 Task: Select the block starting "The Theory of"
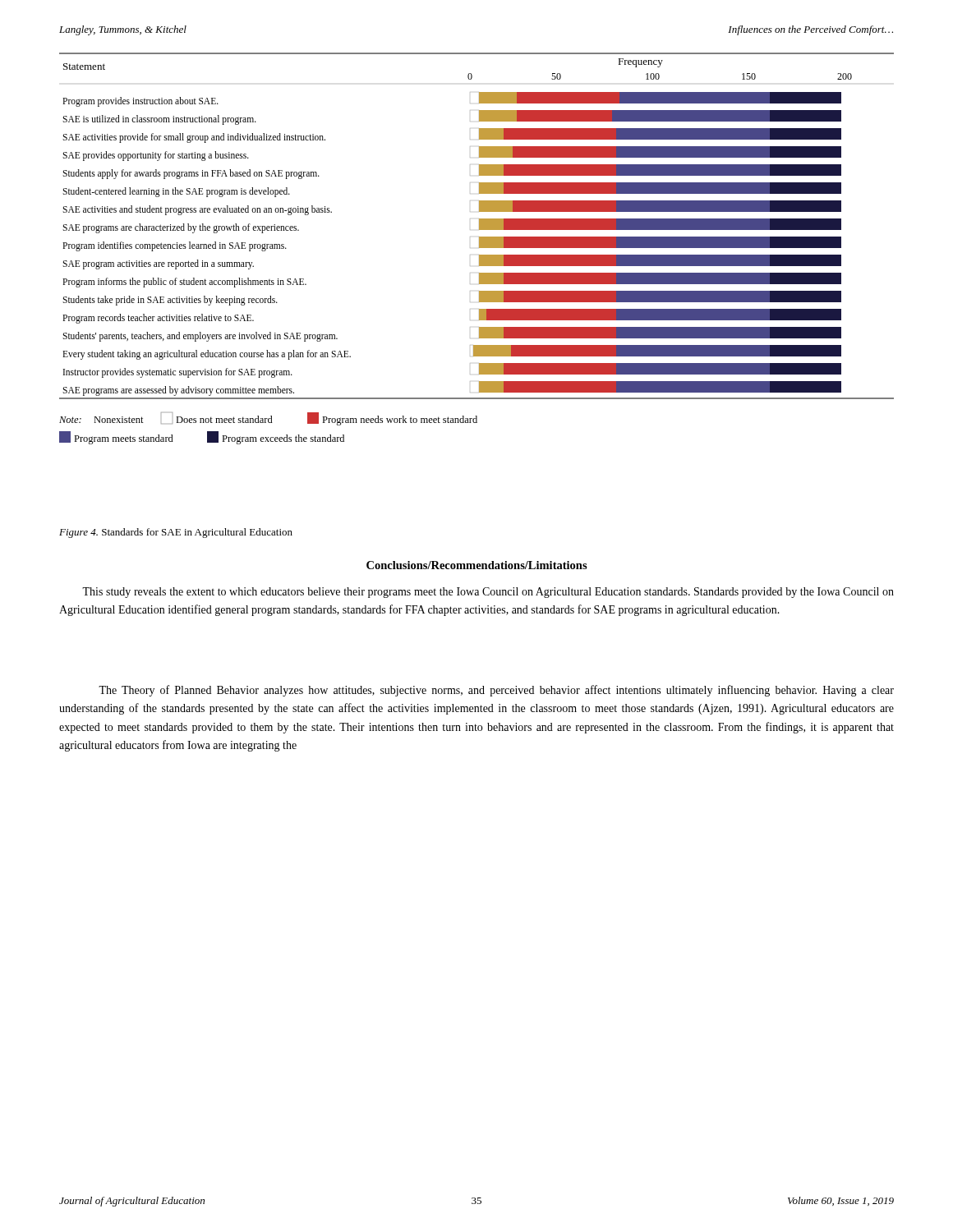[476, 718]
